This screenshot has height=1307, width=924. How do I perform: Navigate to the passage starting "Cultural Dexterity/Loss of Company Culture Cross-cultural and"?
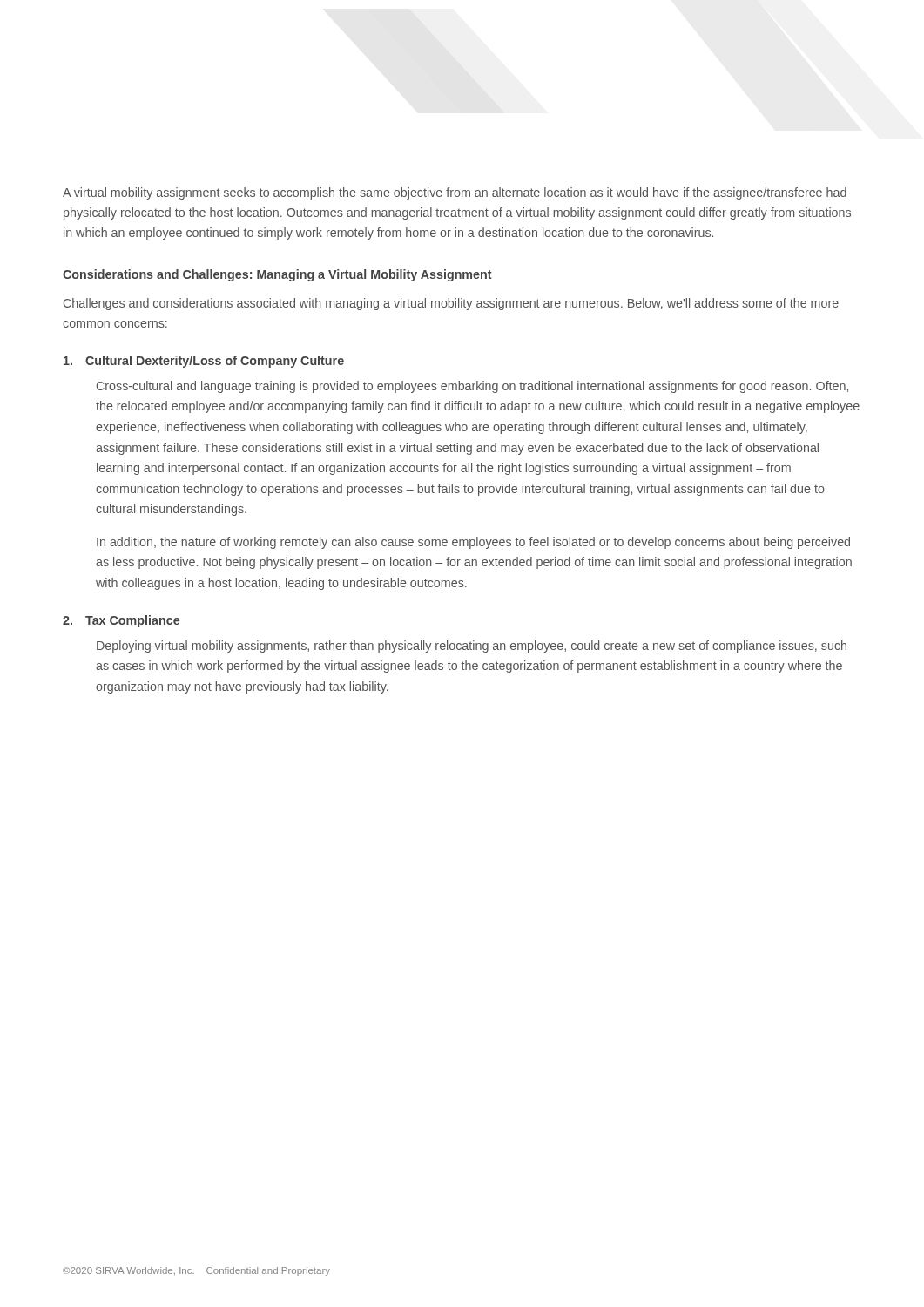coord(462,474)
